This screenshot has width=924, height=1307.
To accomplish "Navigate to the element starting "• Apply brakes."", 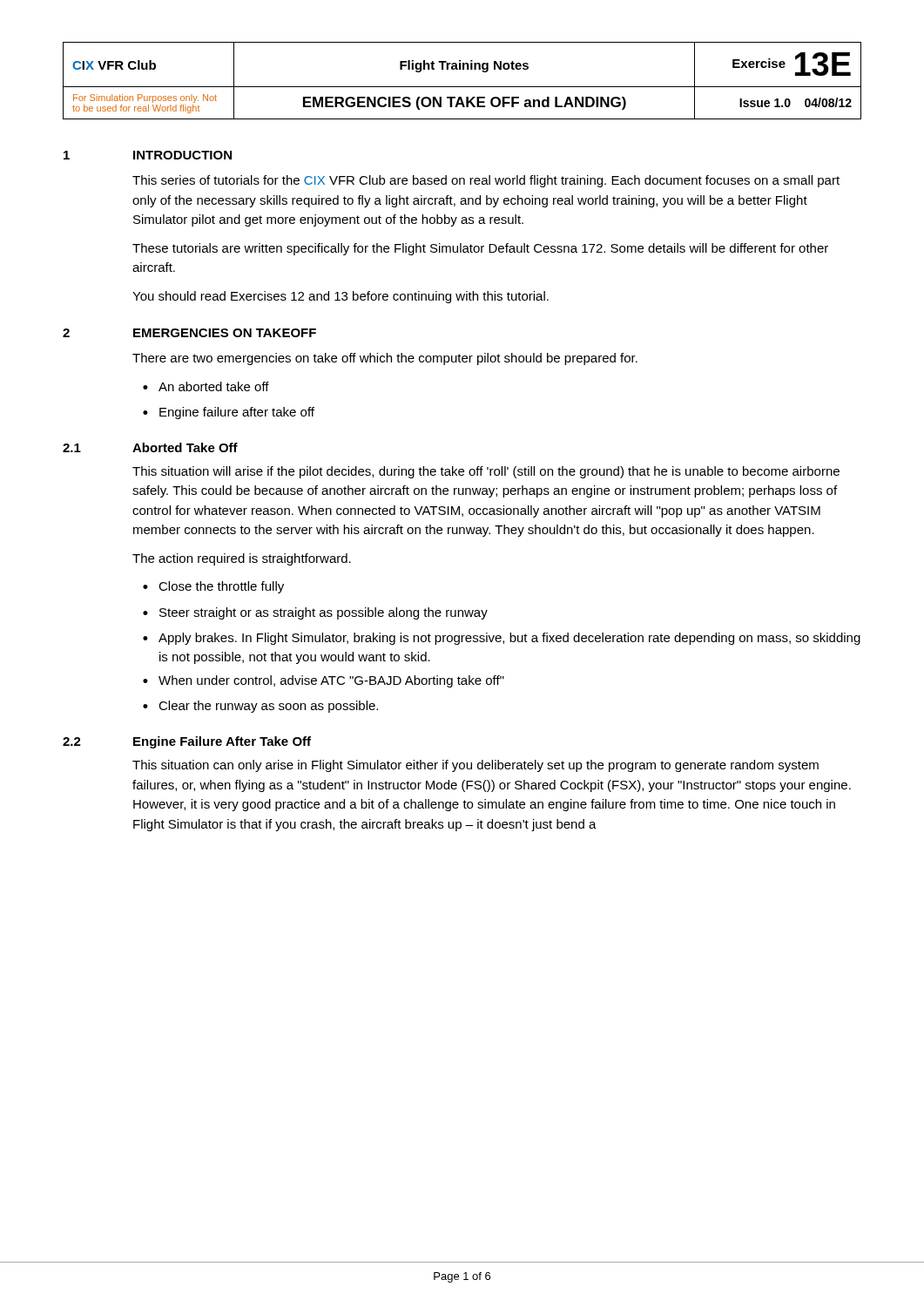I will [497, 648].
